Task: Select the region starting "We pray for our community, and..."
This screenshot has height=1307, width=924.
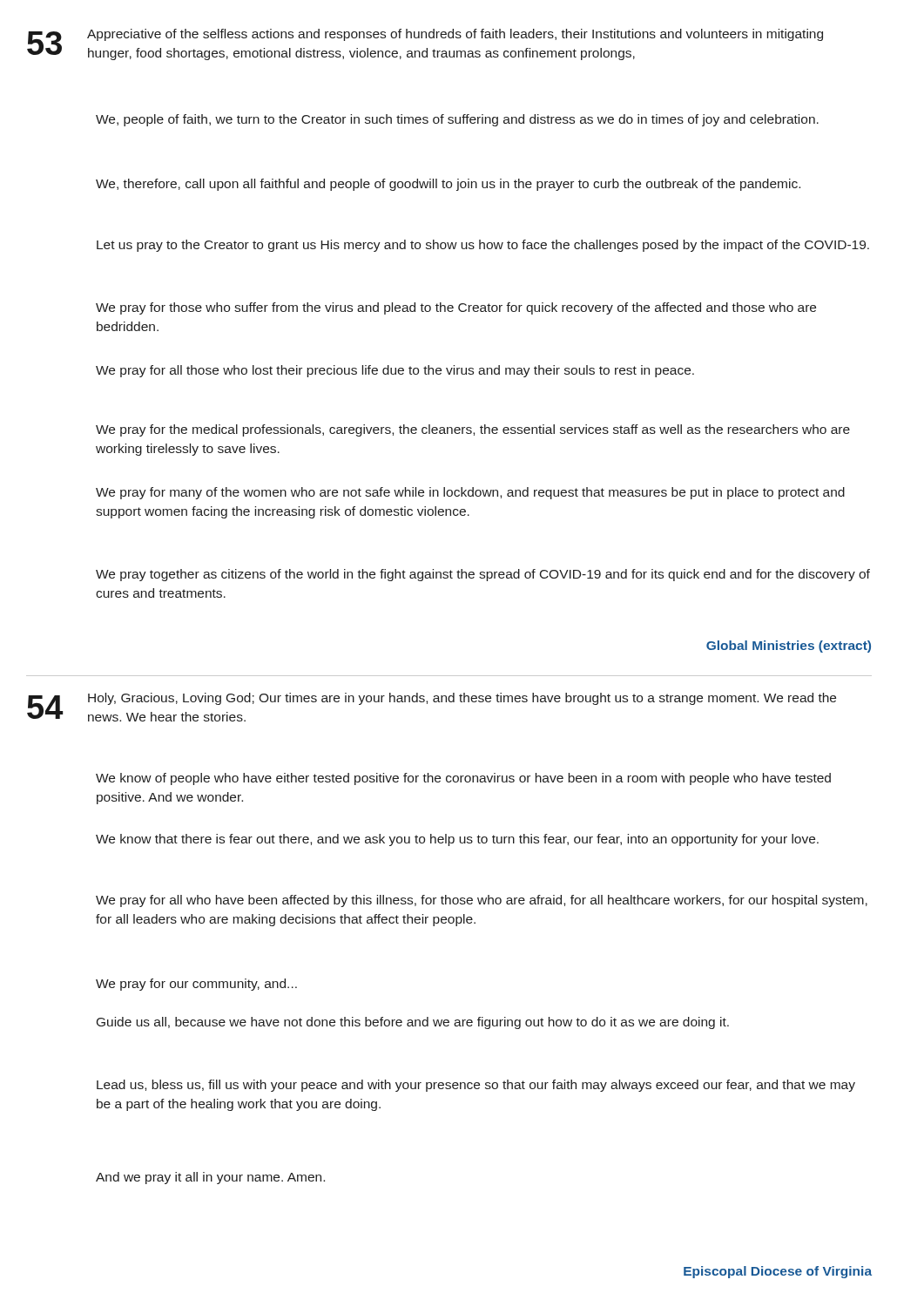Action: 196,985
